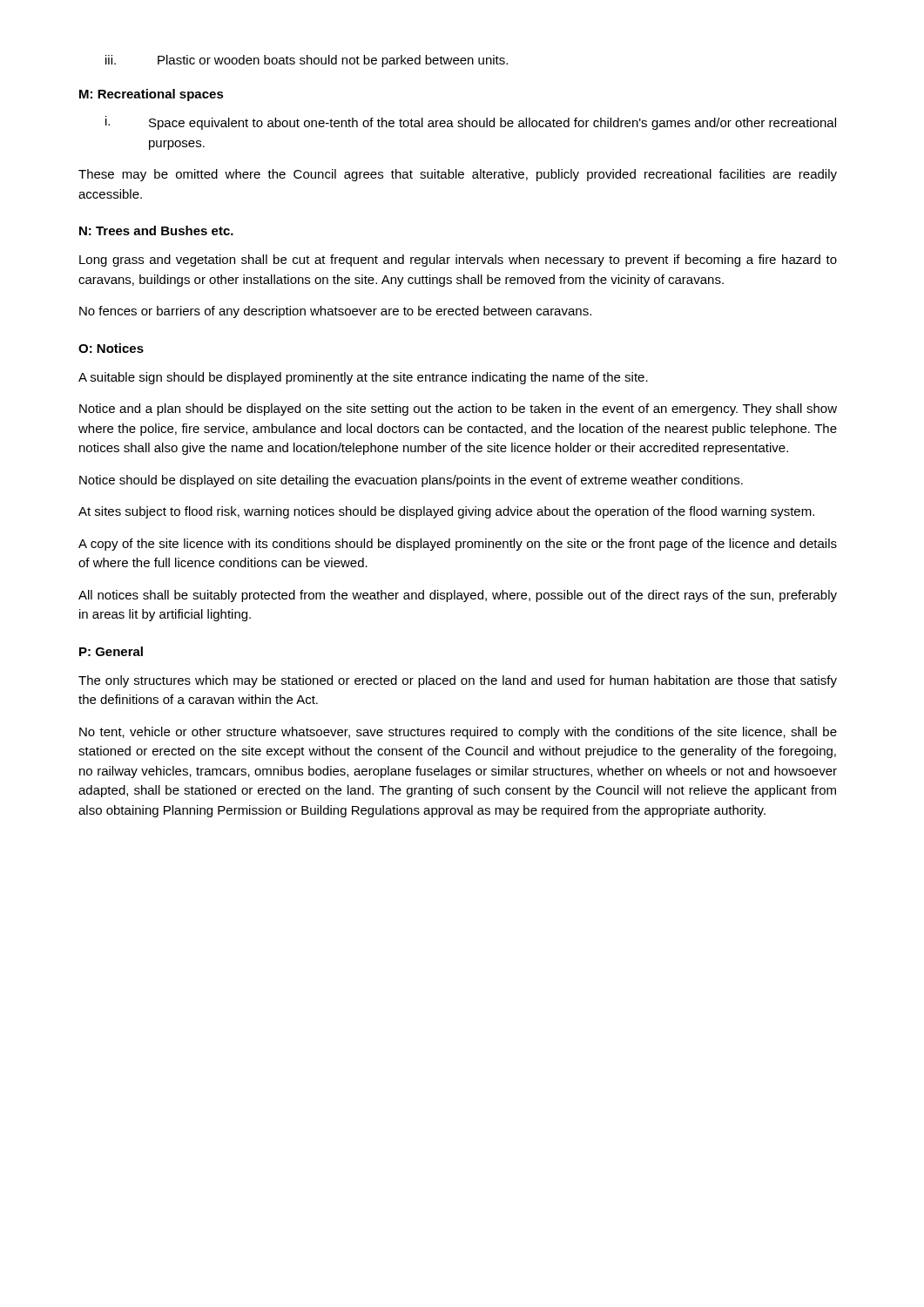
Task: Select the text block starting "Notice should be displayed on"
Action: click(411, 479)
